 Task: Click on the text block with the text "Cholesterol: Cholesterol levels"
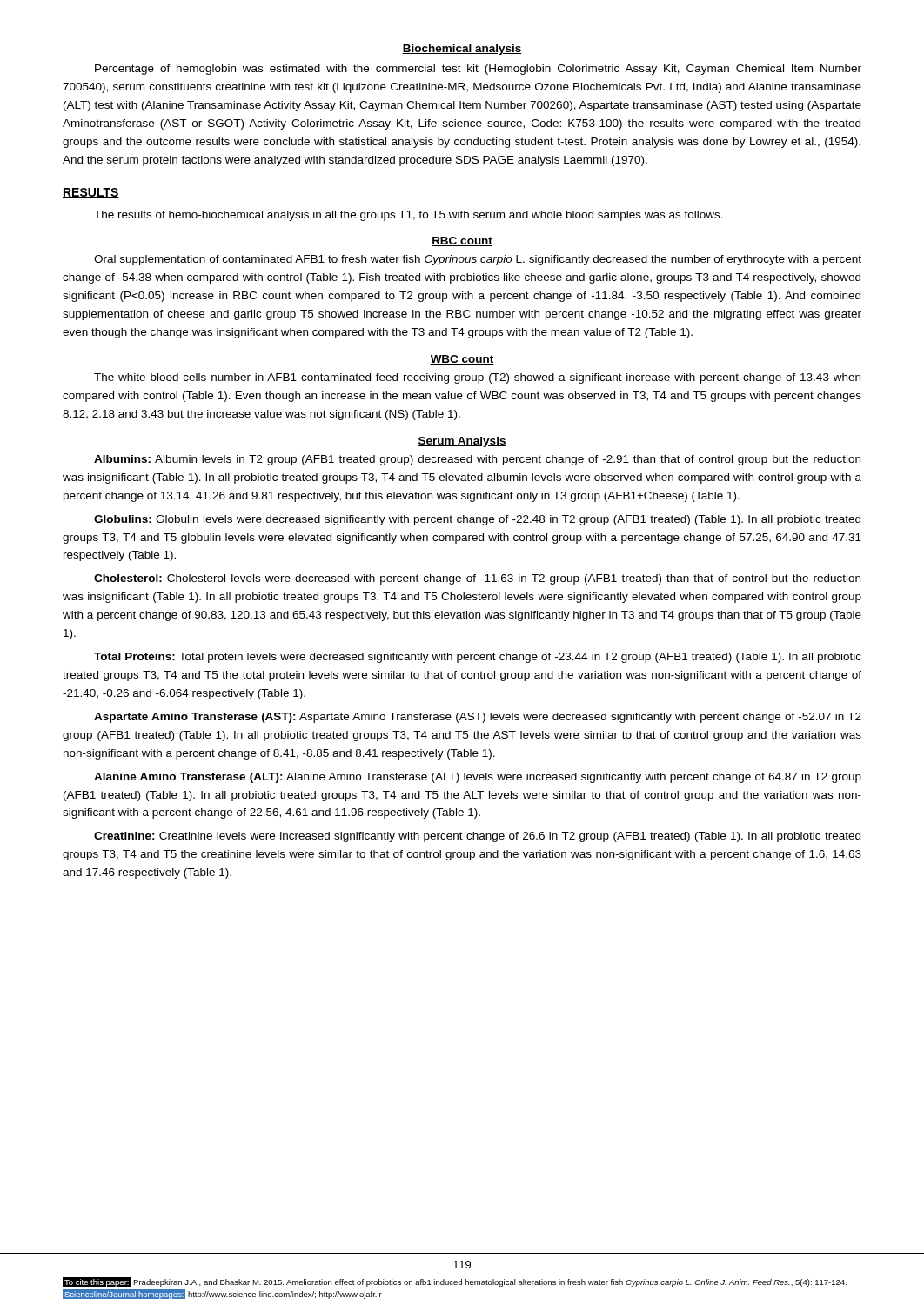462,606
